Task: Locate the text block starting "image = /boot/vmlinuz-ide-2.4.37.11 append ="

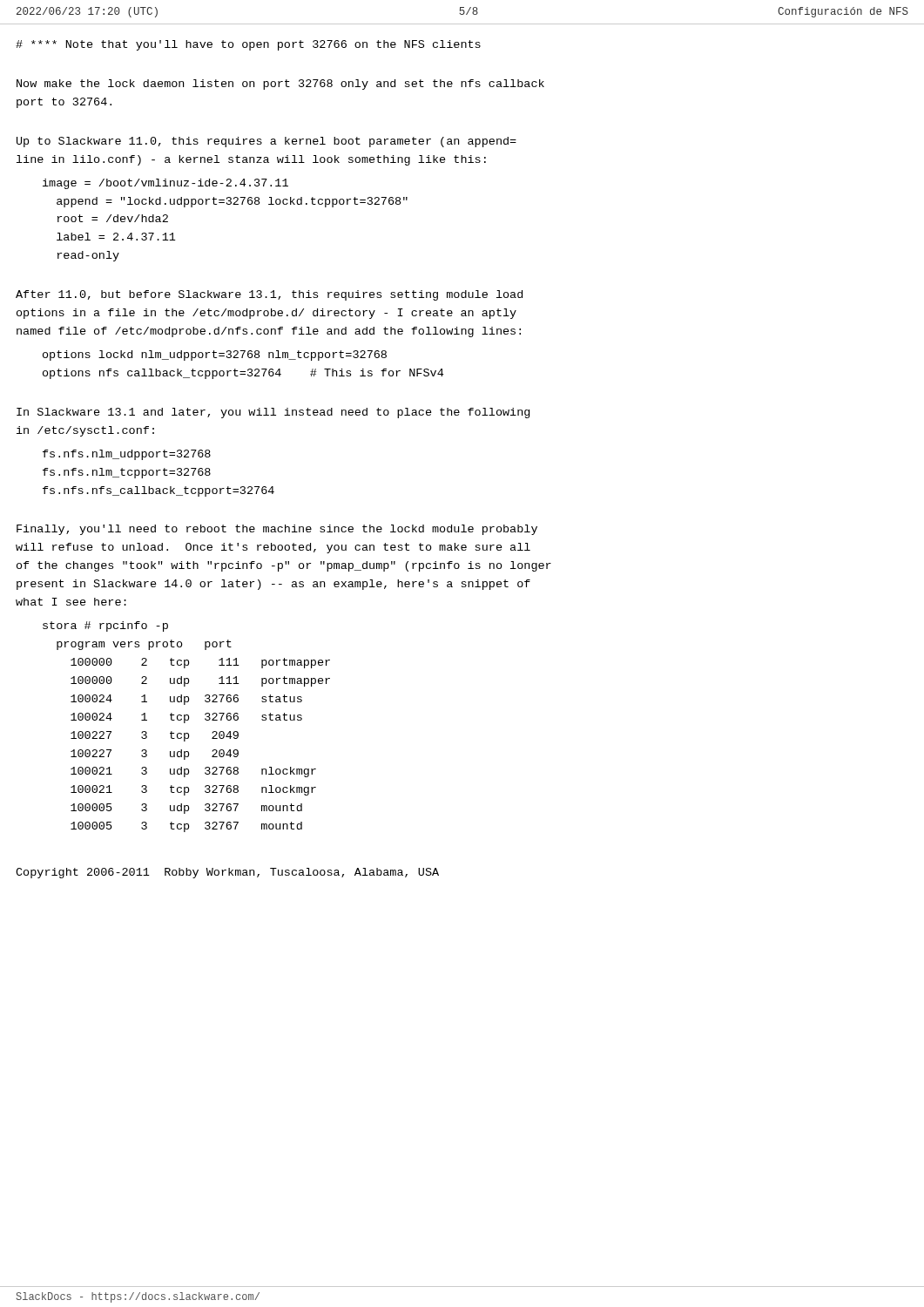Action: pos(165,184)
